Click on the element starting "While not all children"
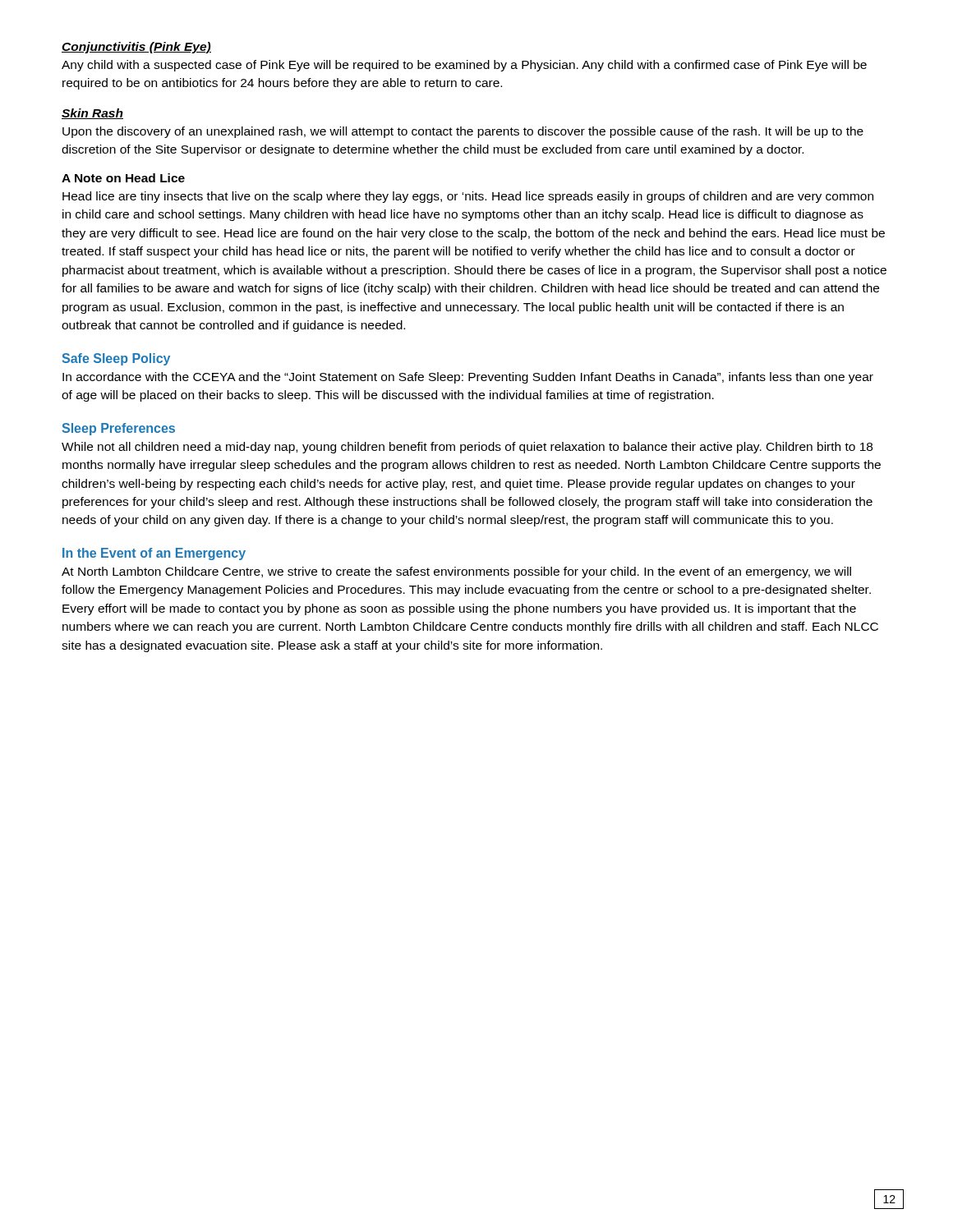 (x=471, y=483)
